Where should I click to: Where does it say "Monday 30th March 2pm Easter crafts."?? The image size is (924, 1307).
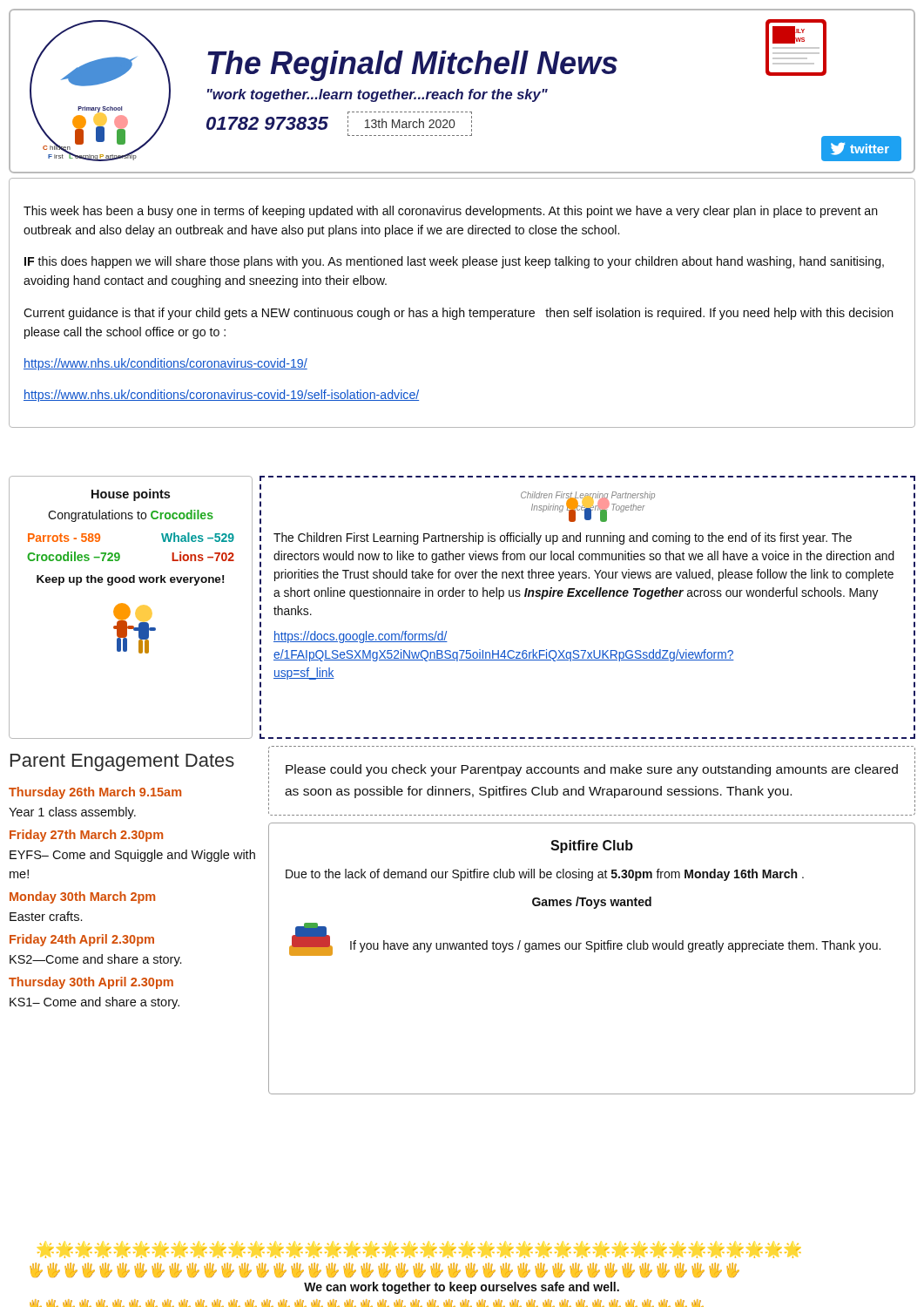[135, 907]
